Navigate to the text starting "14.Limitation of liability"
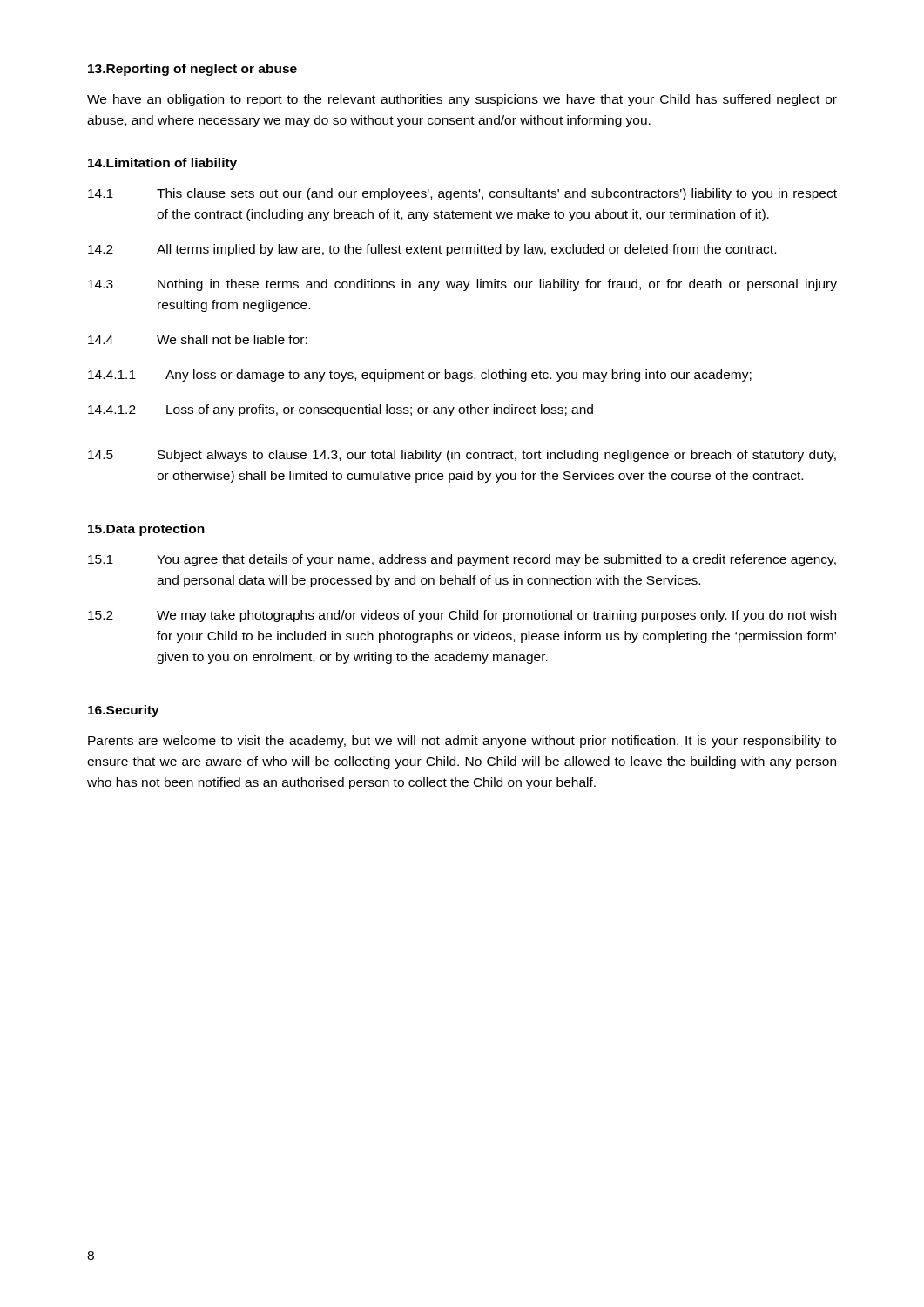924x1307 pixels. [162, 163]
